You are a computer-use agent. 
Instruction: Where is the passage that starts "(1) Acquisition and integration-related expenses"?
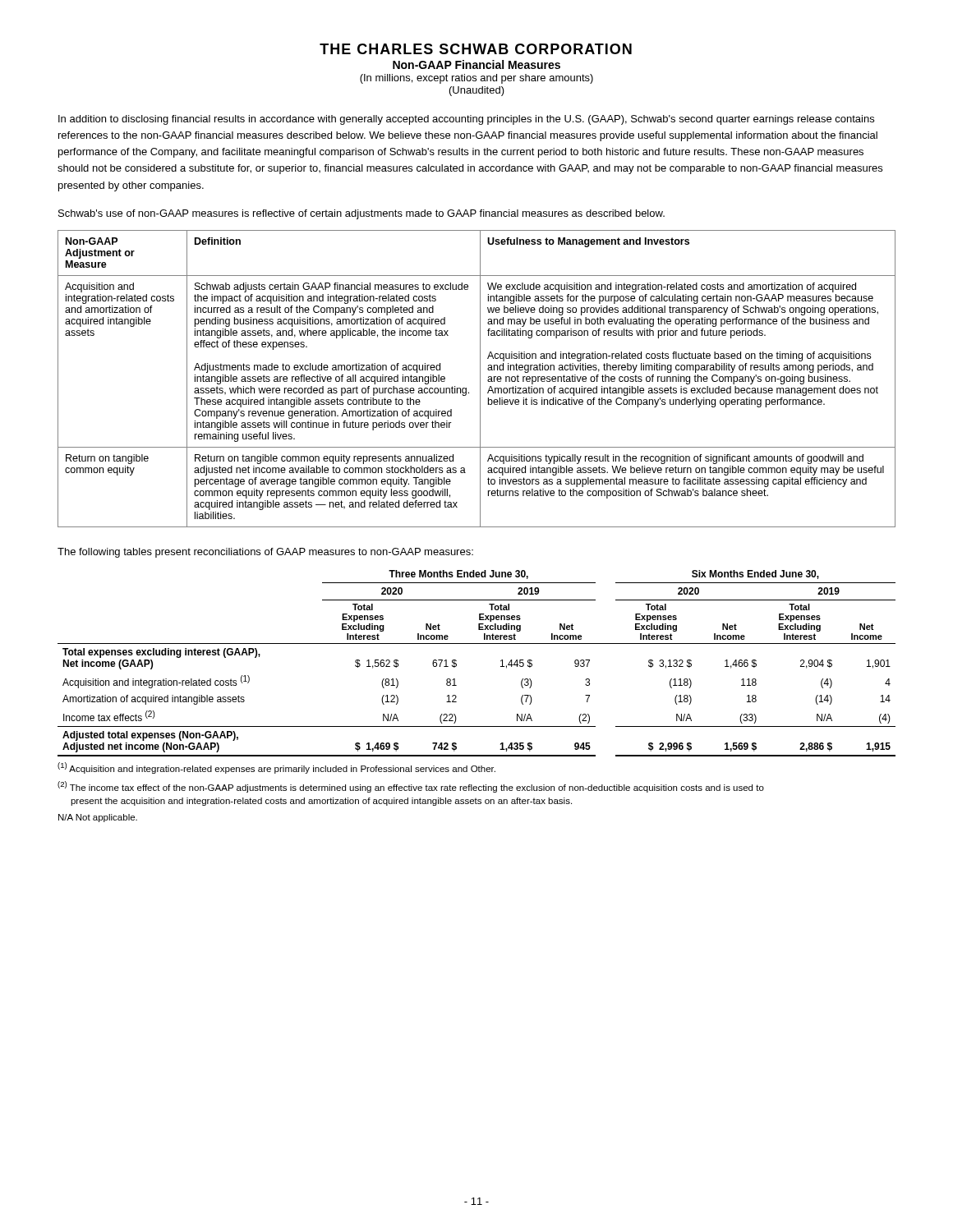[277, 767]
